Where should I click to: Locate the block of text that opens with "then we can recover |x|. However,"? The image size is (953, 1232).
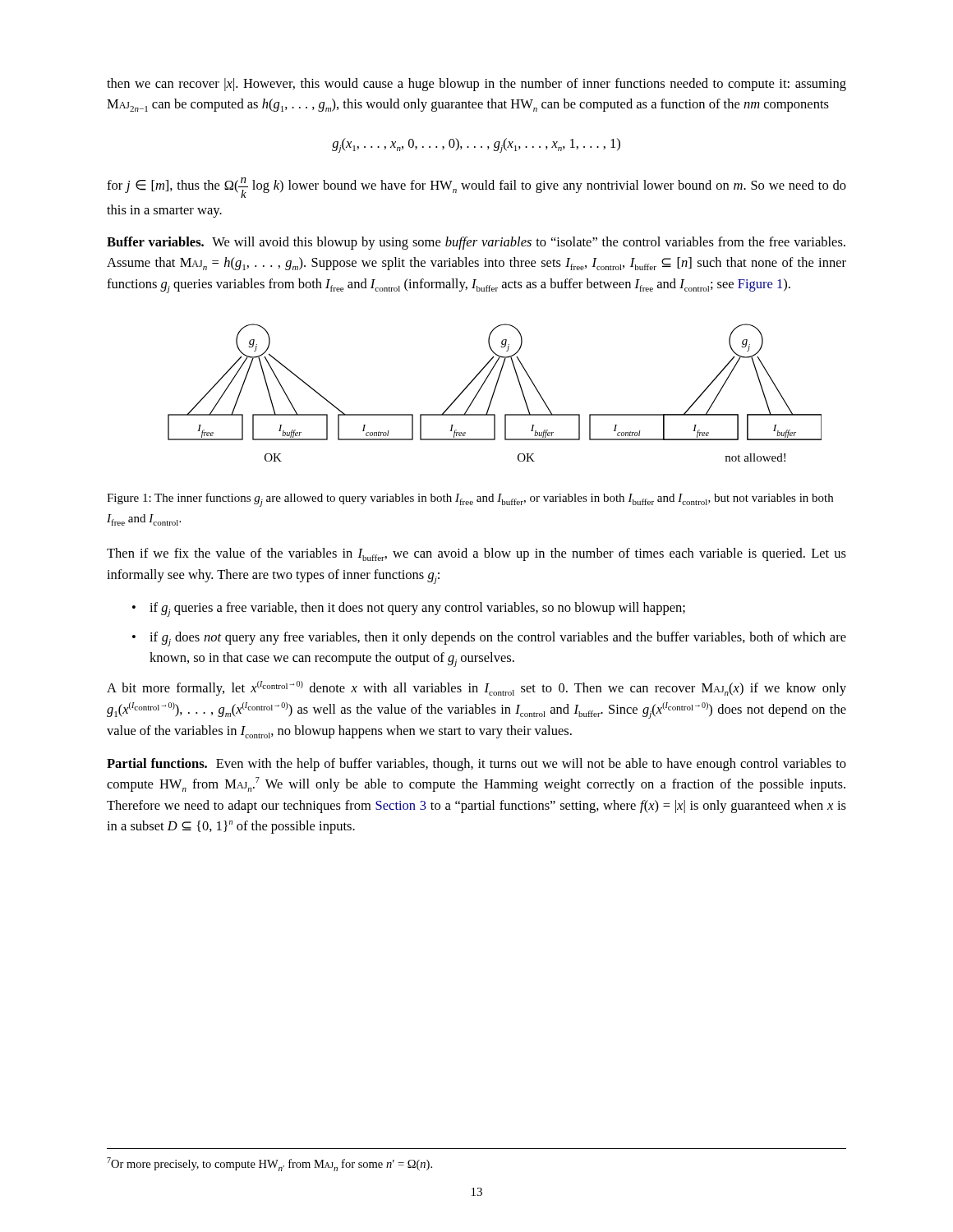tap(476, 94)
